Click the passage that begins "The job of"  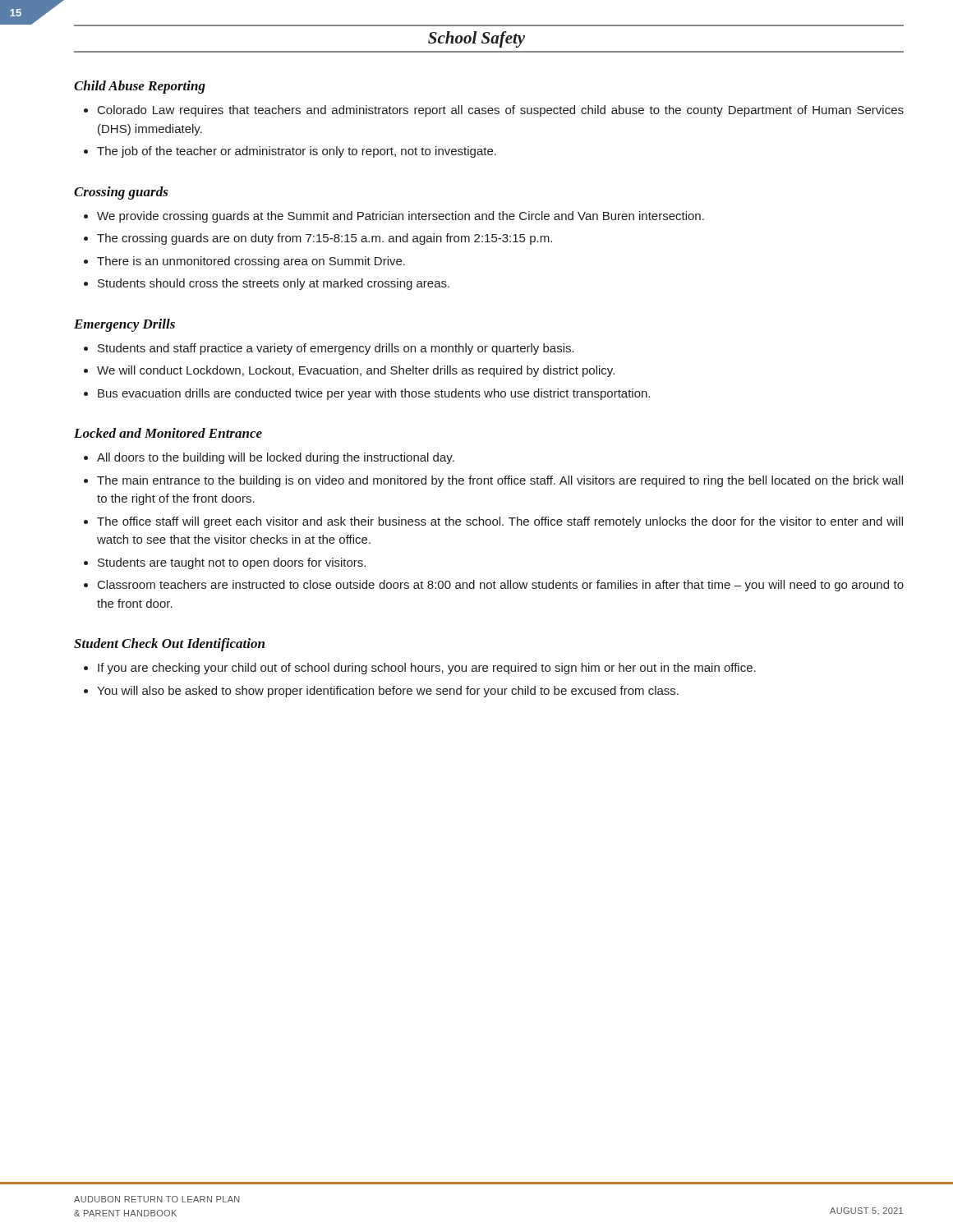(297, 151)
